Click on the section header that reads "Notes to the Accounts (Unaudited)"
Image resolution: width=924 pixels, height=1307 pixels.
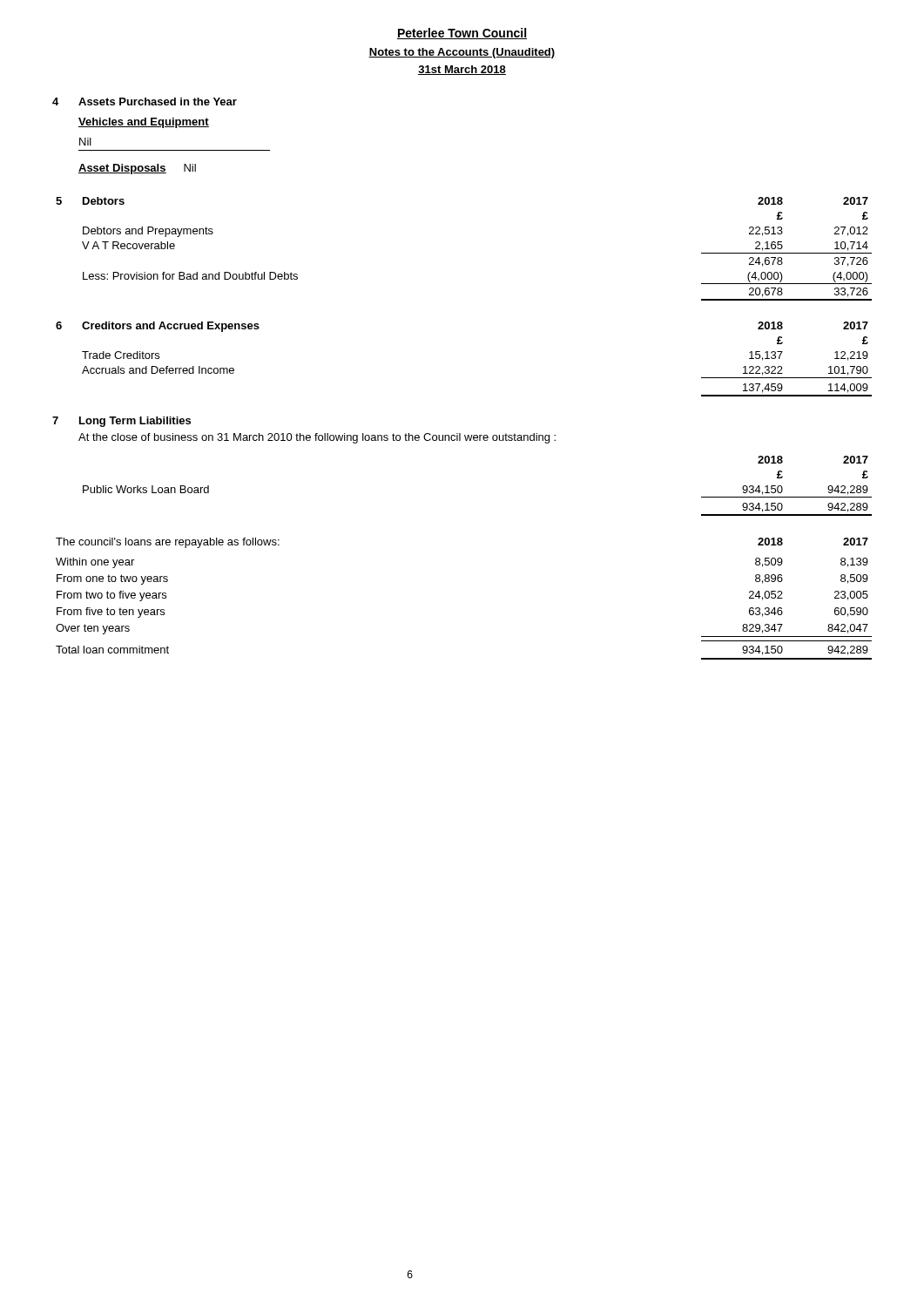coord(462,52)
